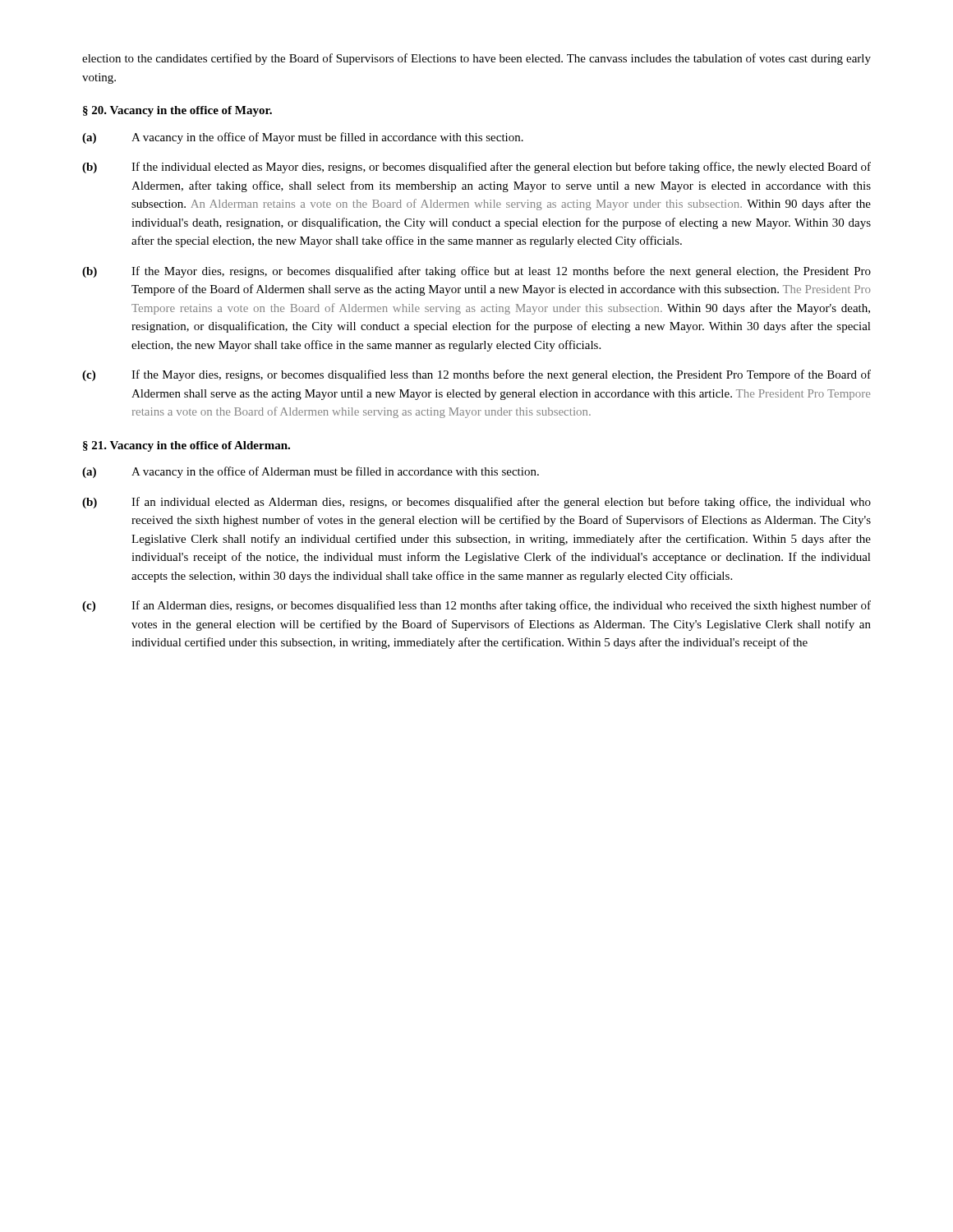
Task: Locate the list item that reads "(b) If an individual elected as Alderman dies,"
Action: (x=476, y=539)
